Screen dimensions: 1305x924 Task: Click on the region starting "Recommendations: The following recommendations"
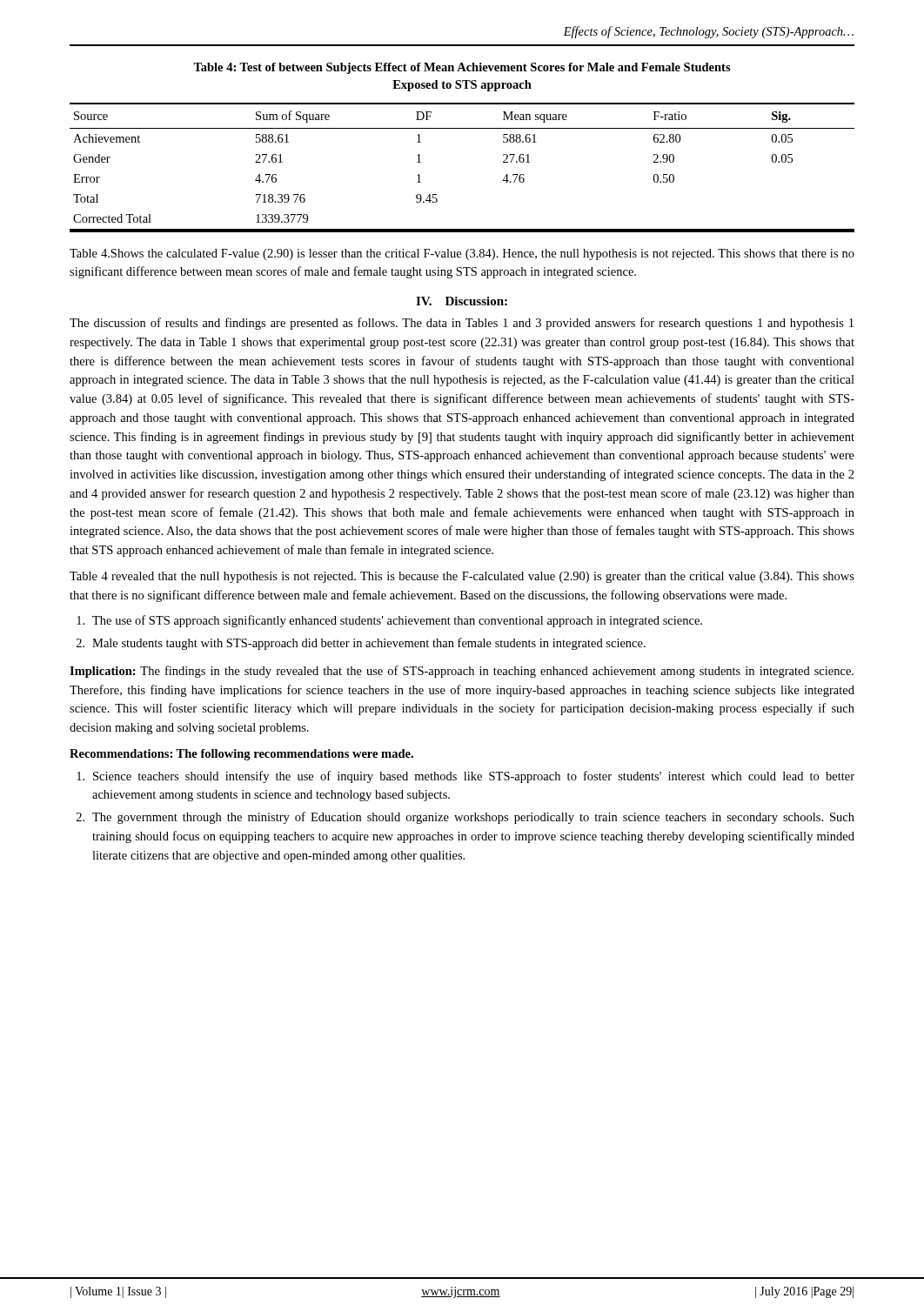[x=242, y=753]
